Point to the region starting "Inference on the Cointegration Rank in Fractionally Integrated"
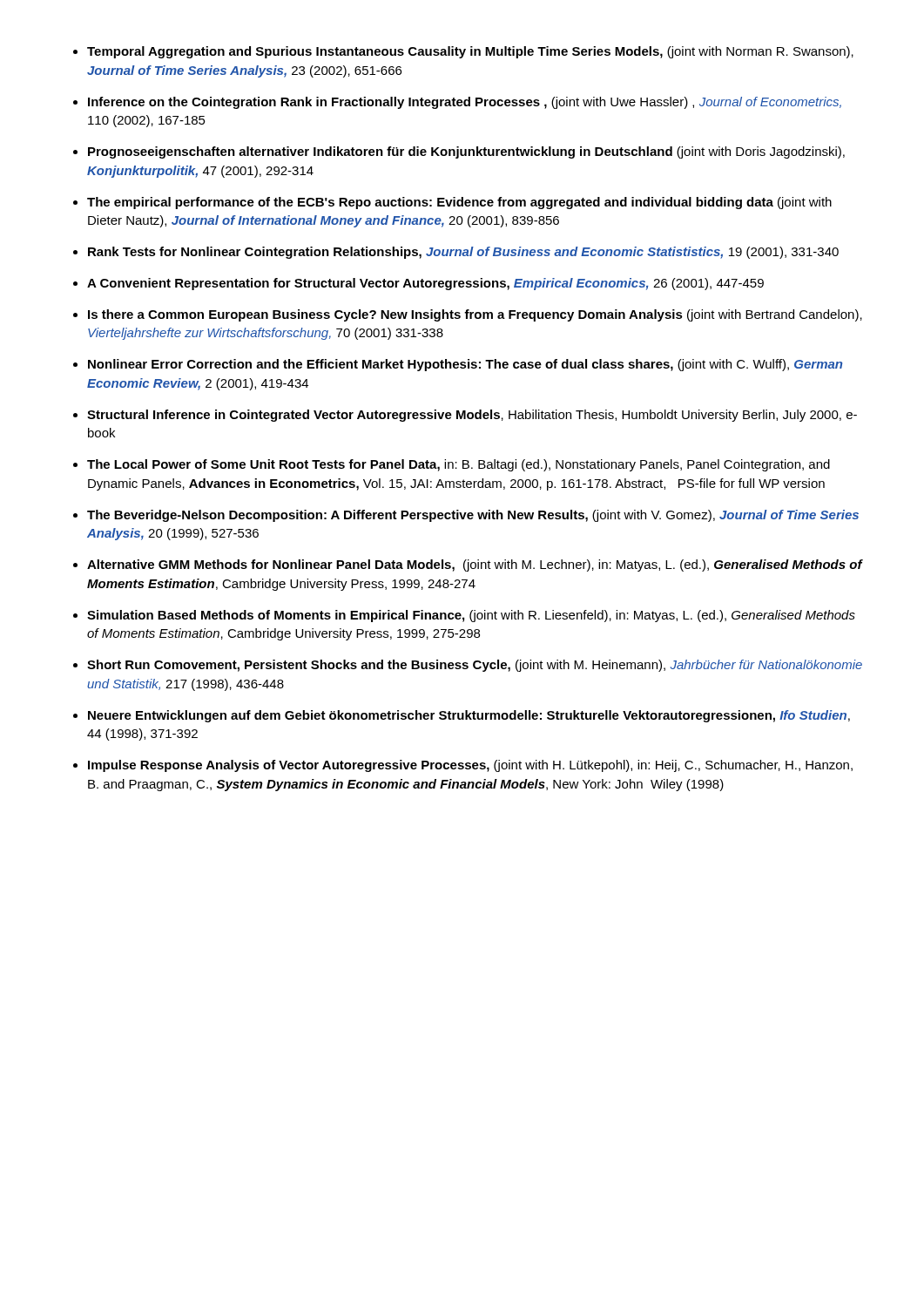The height and width of the screenshot is (1307, 924). (465, 111)
